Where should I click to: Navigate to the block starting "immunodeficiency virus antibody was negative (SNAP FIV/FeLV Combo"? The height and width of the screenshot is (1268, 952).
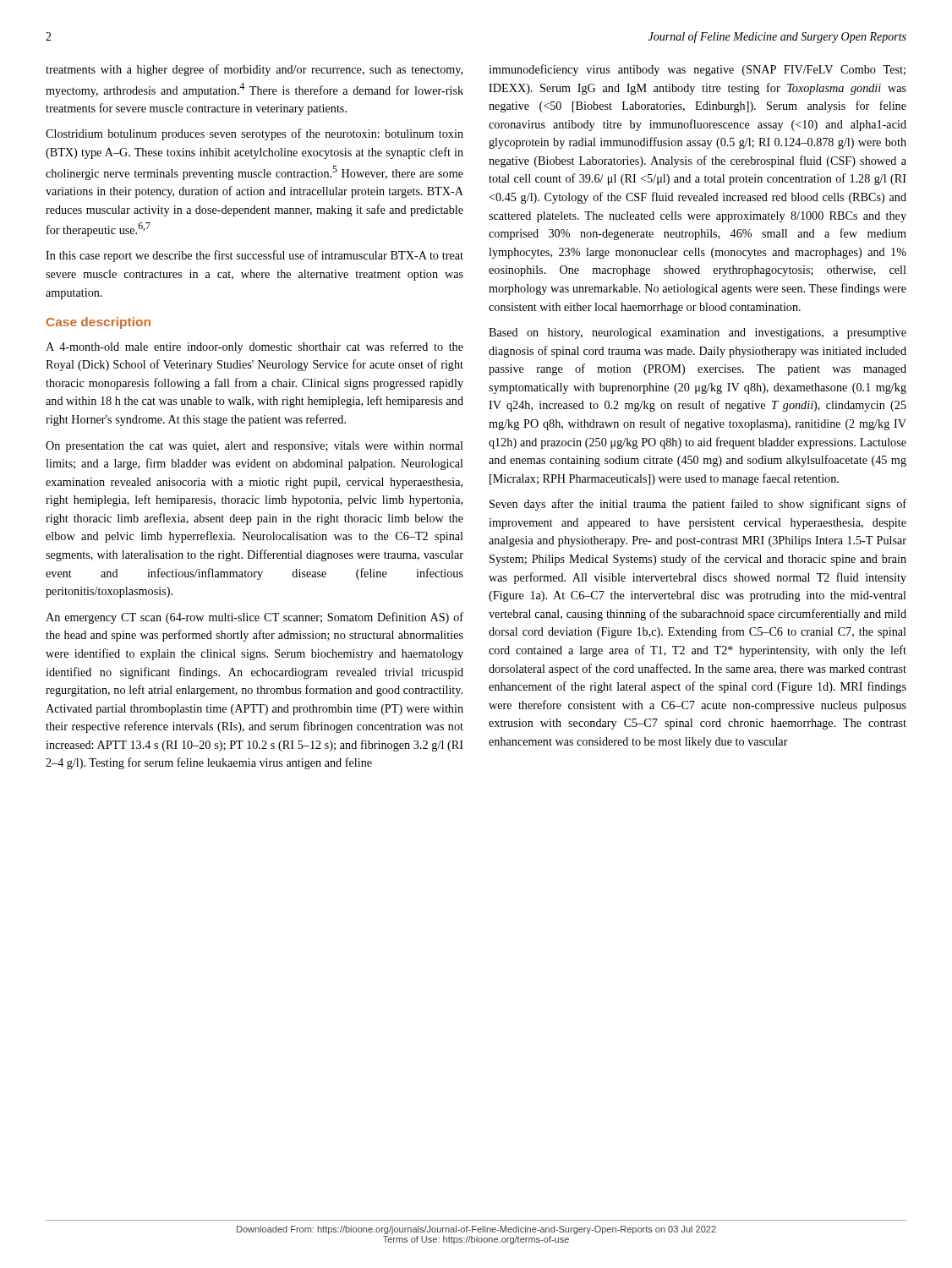coord(697,406)
